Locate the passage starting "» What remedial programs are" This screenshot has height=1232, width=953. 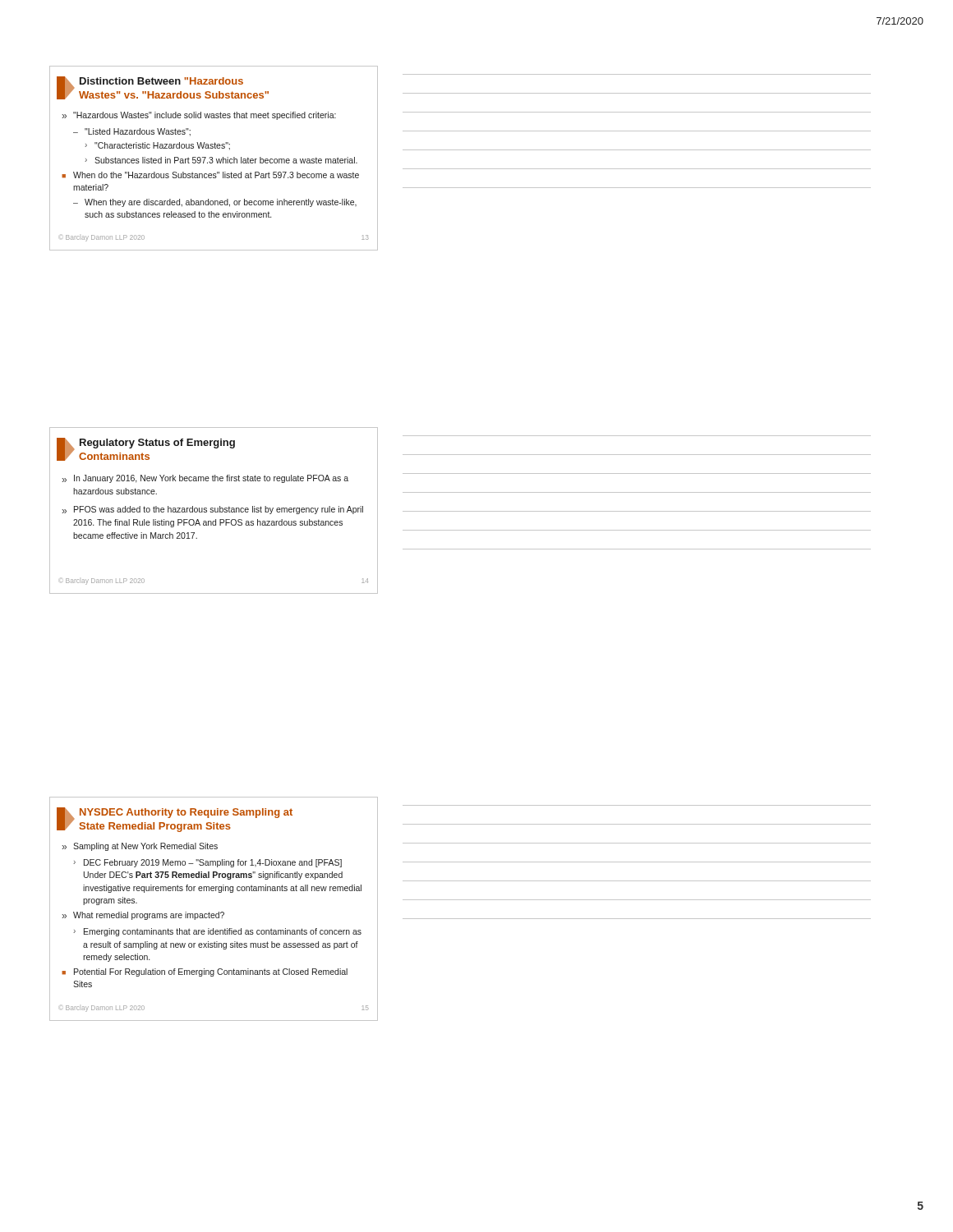coord(143,916)
